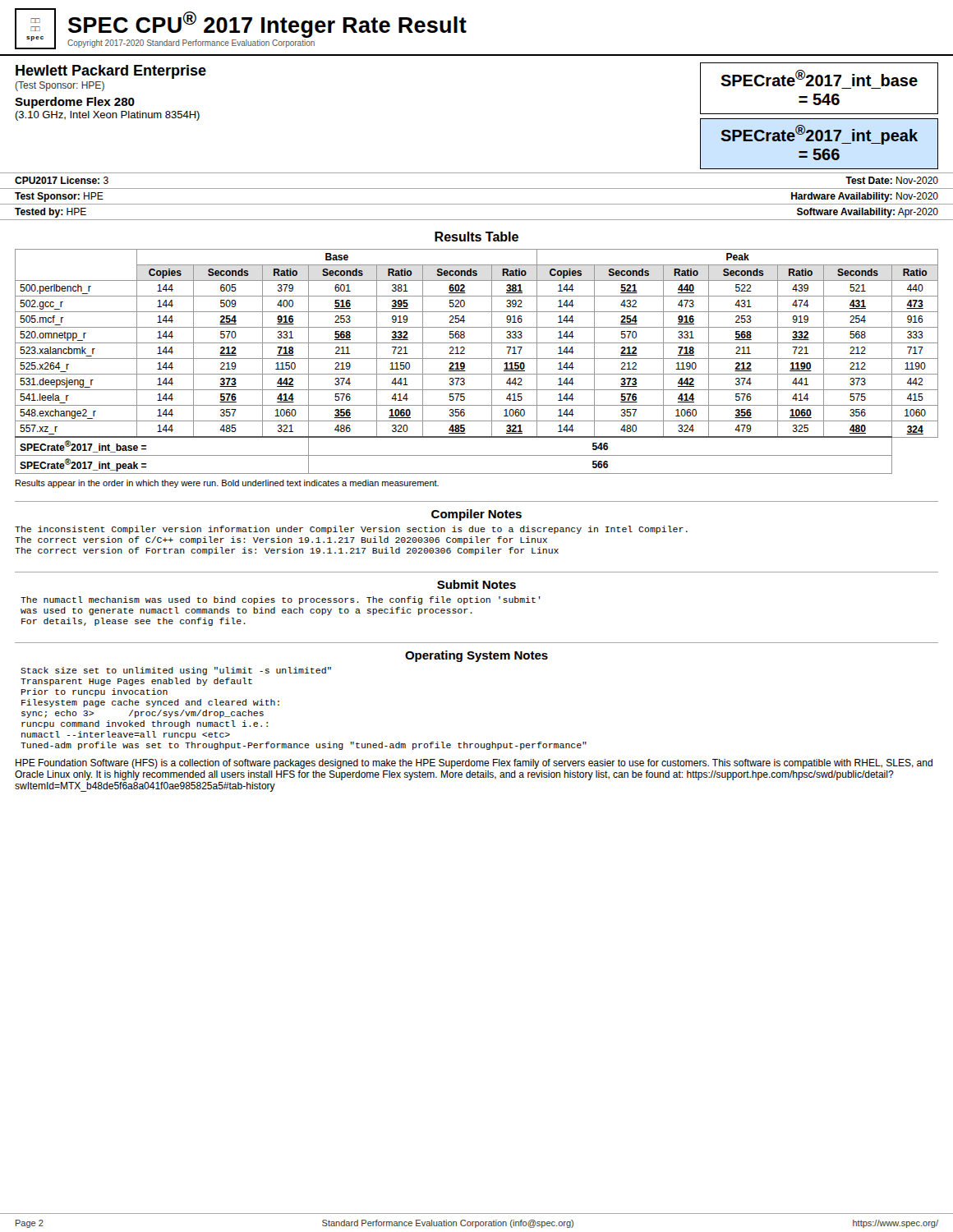Select the text block that says "The numactl mechanism was used"
Image resolution: width=953 pixels, height=1232 pixels.
[476, 611]
